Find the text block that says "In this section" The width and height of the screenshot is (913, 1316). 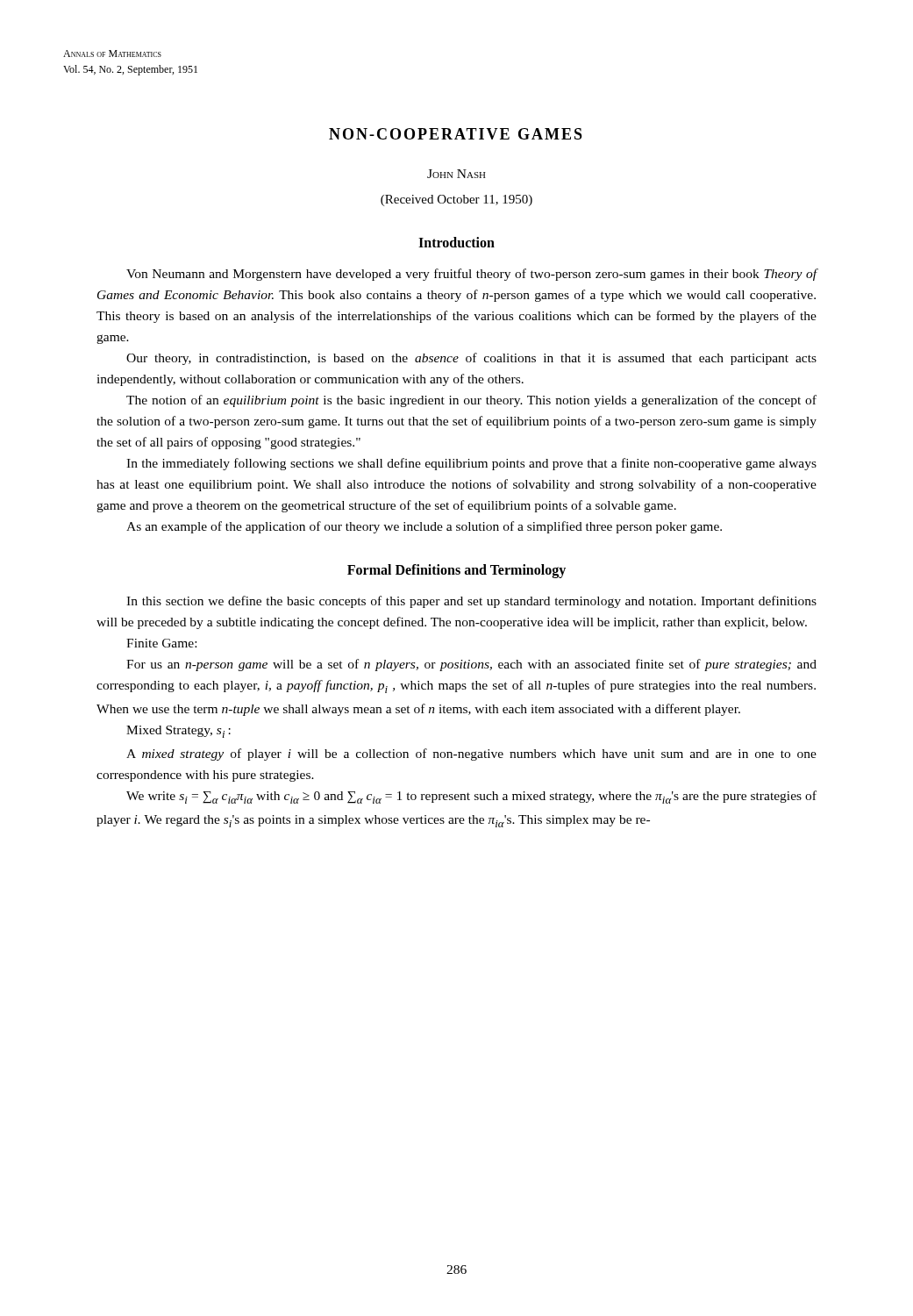(x=456, y=611)
